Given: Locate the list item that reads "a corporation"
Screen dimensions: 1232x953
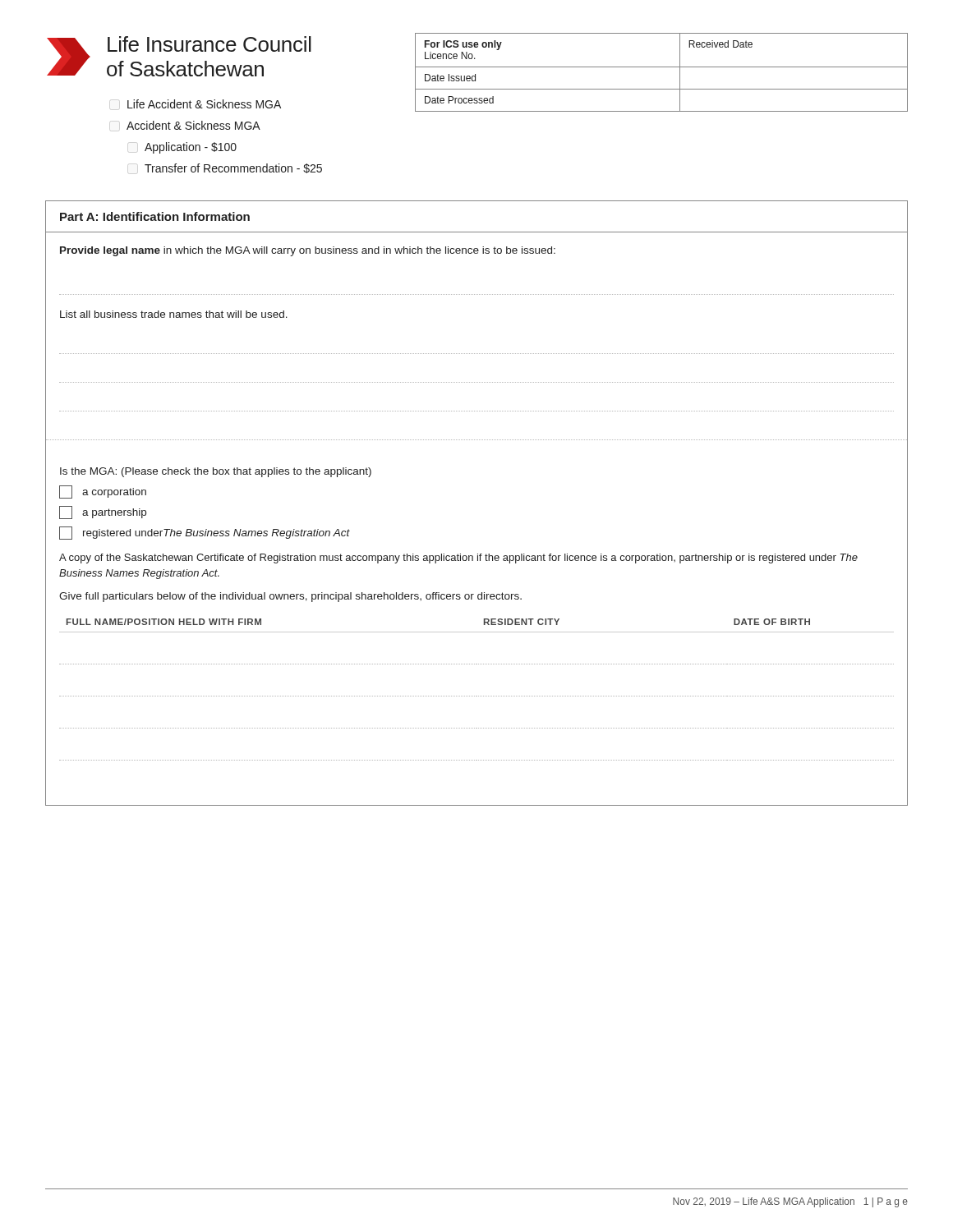Looking at the screenshot, I should click(x=103, y=492).
